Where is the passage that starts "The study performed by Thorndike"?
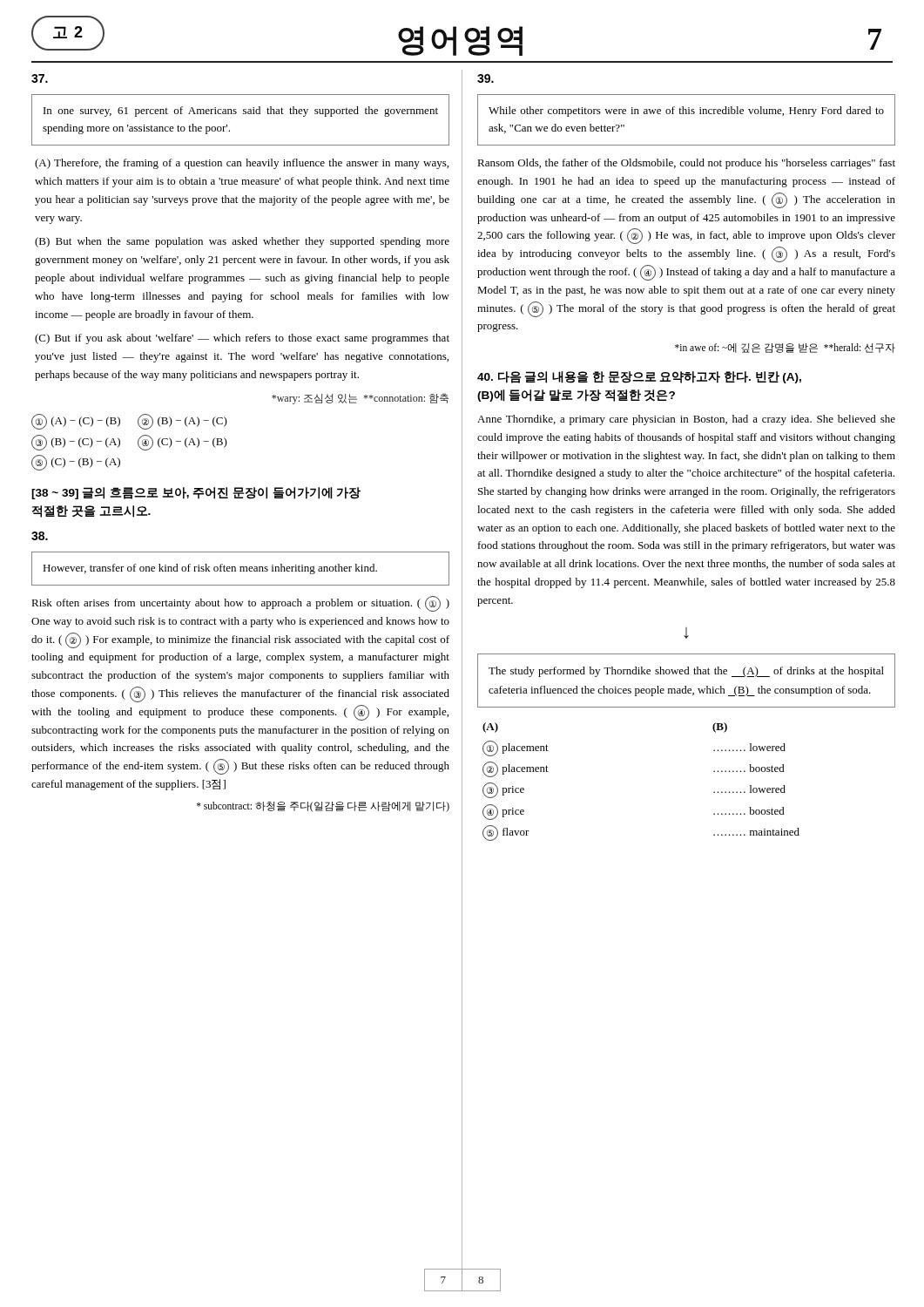This screenshot has width=924, height=1307. click(x=686, y=680)
